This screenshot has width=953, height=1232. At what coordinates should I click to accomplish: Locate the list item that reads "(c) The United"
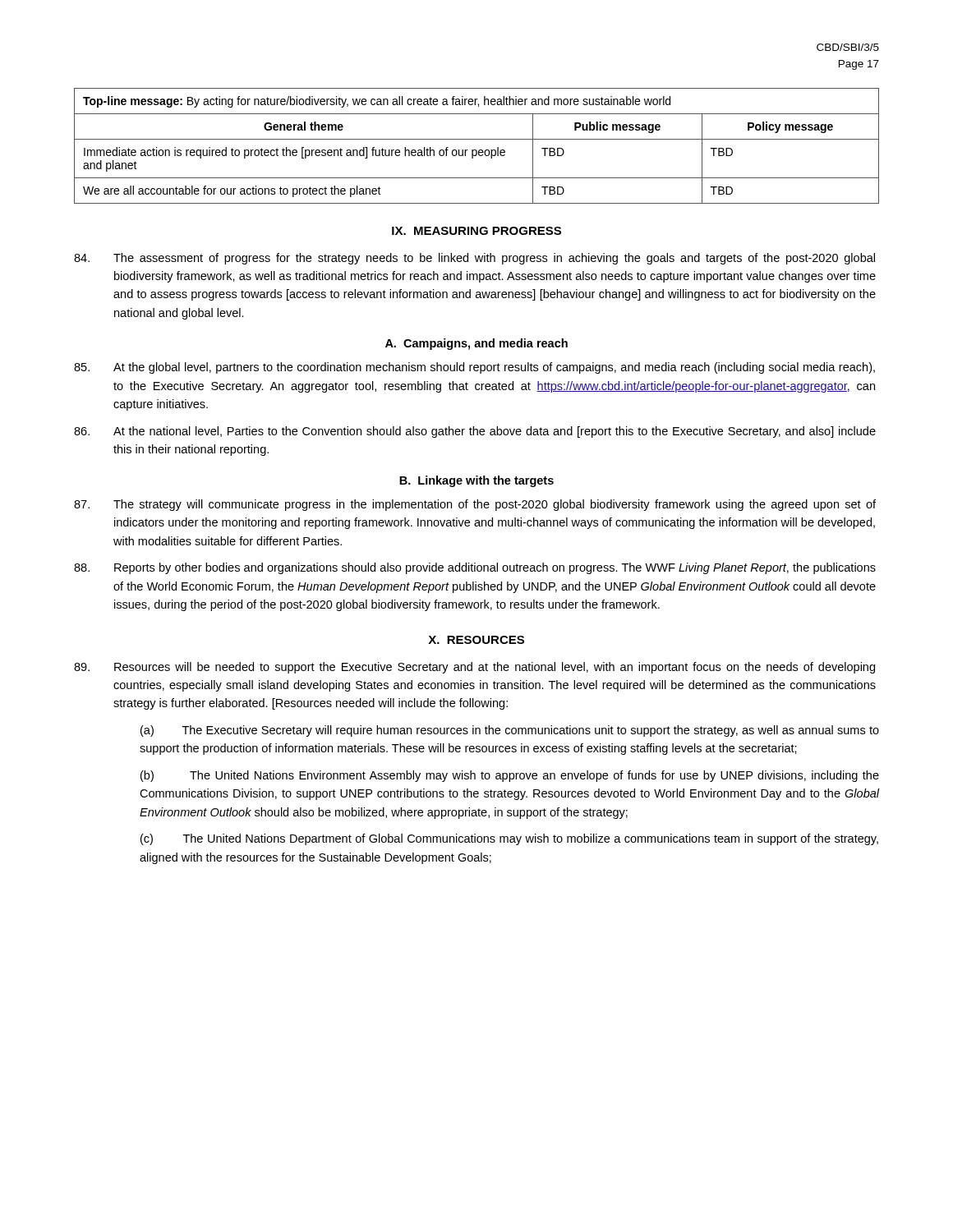509,848
